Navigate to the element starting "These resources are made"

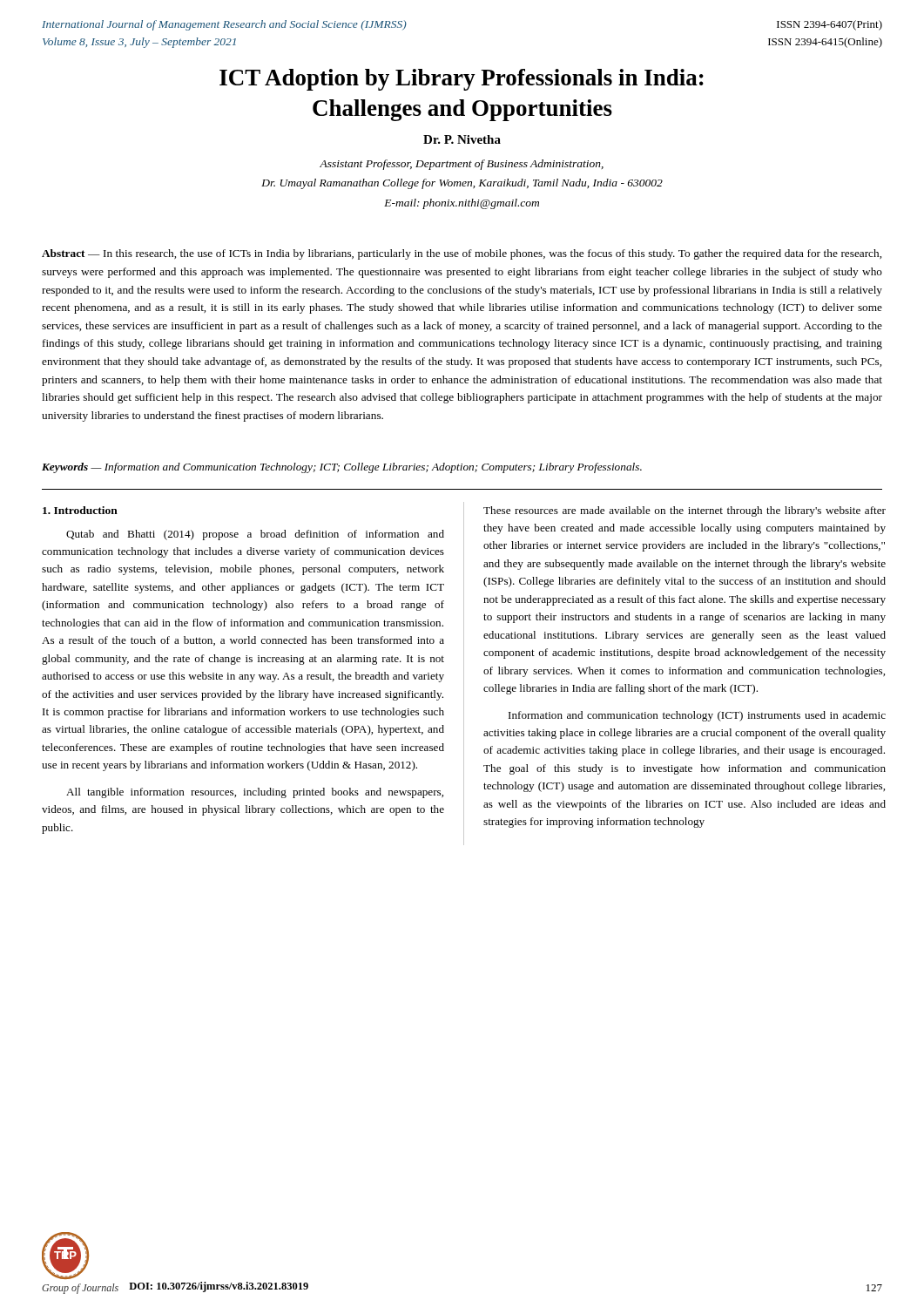(684, 666)
